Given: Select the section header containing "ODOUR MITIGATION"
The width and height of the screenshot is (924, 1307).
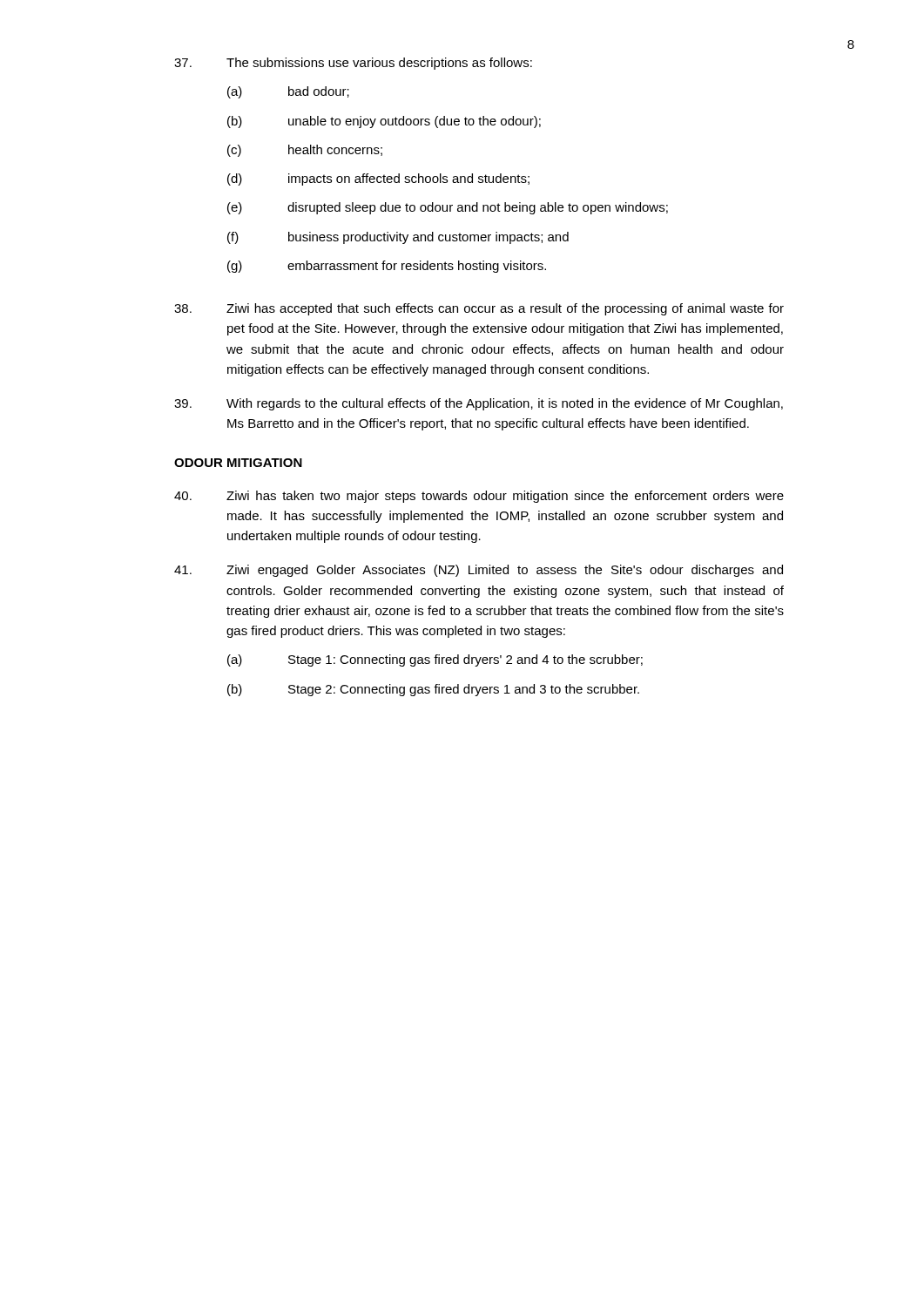Looking at the screenshot, I should [x=238, y=462].
